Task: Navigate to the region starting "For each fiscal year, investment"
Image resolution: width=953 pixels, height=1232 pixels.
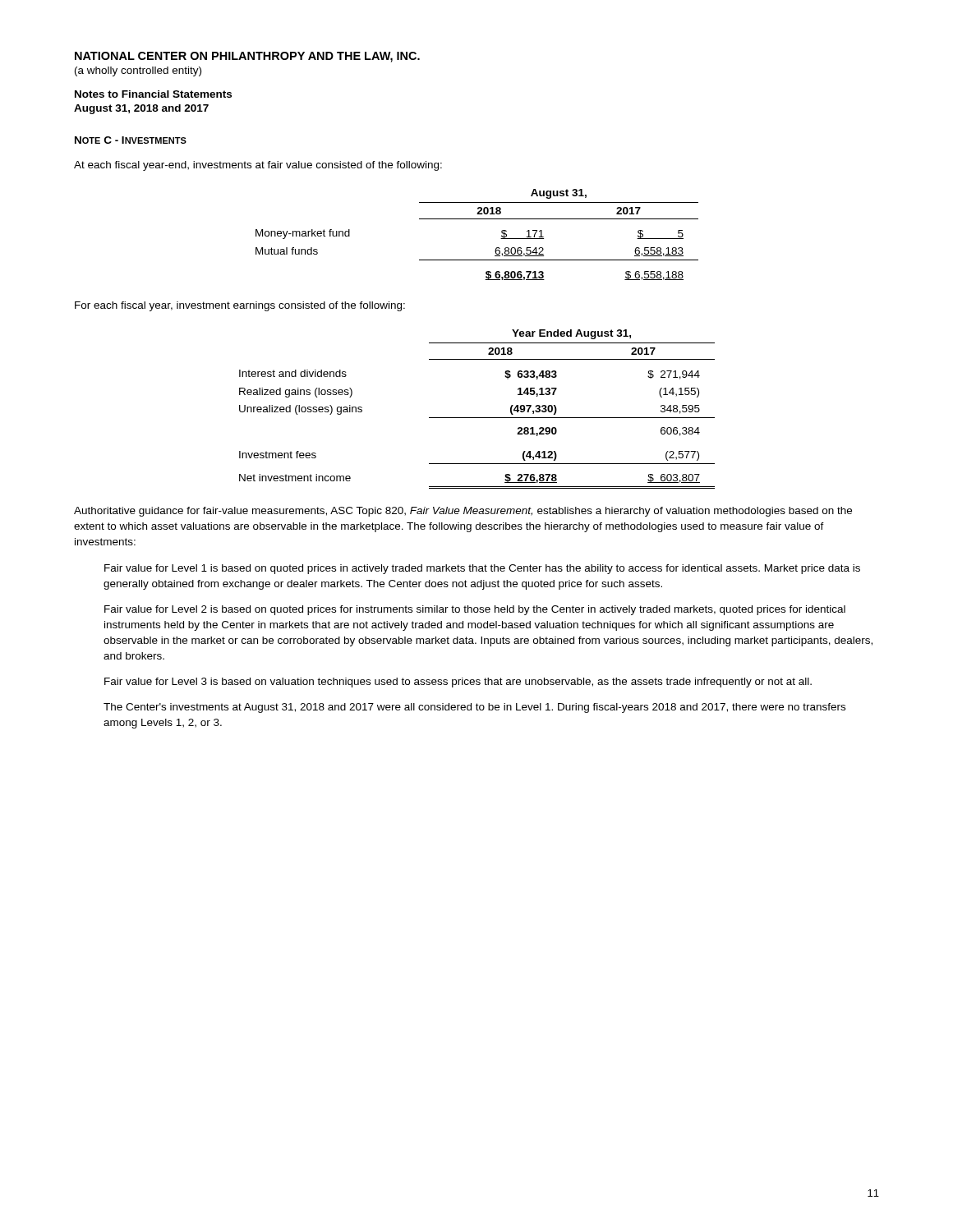Action: click(240, 306)
